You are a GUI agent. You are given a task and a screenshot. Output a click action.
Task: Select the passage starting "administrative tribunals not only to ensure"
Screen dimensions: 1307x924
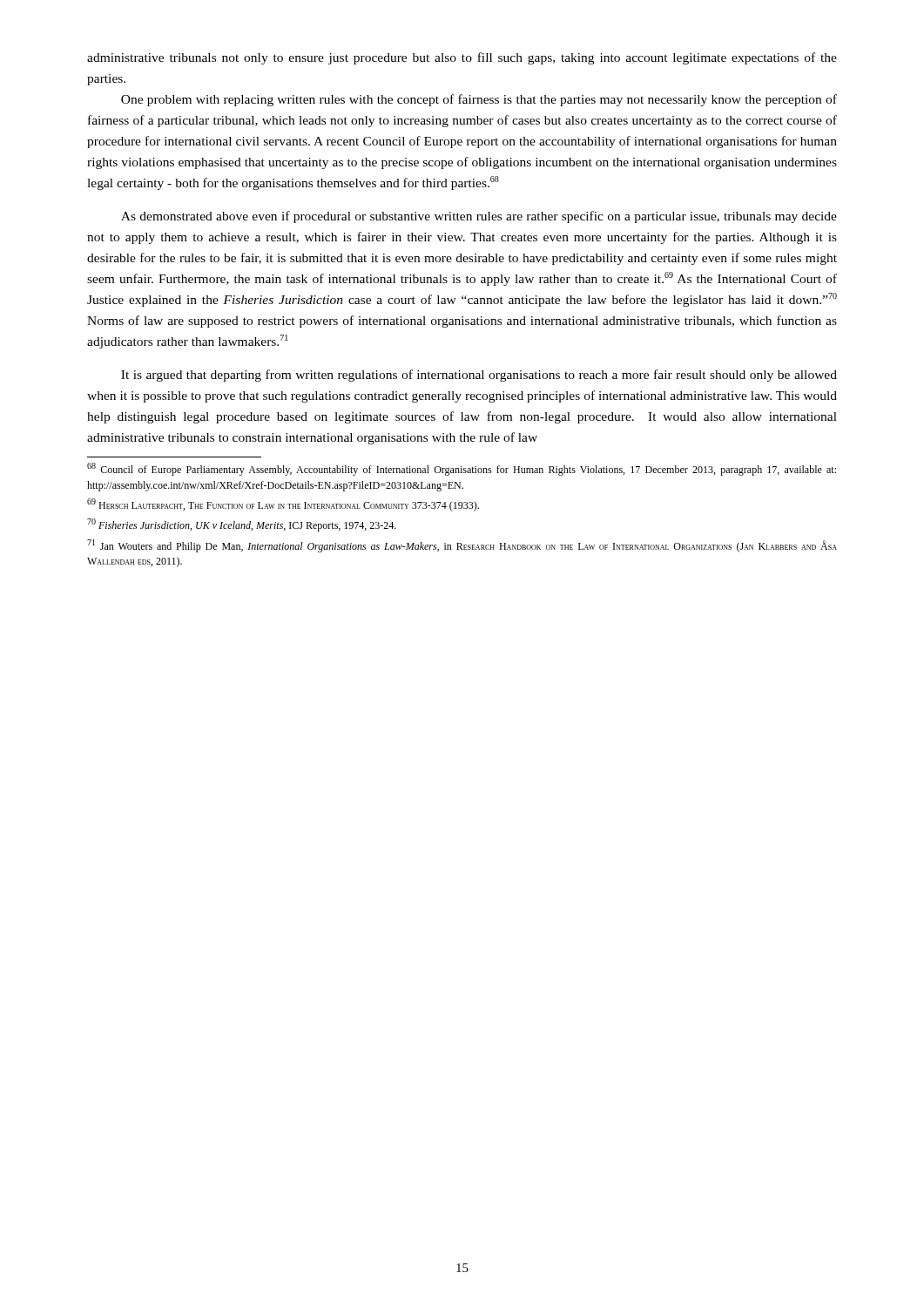click(462, 68)
